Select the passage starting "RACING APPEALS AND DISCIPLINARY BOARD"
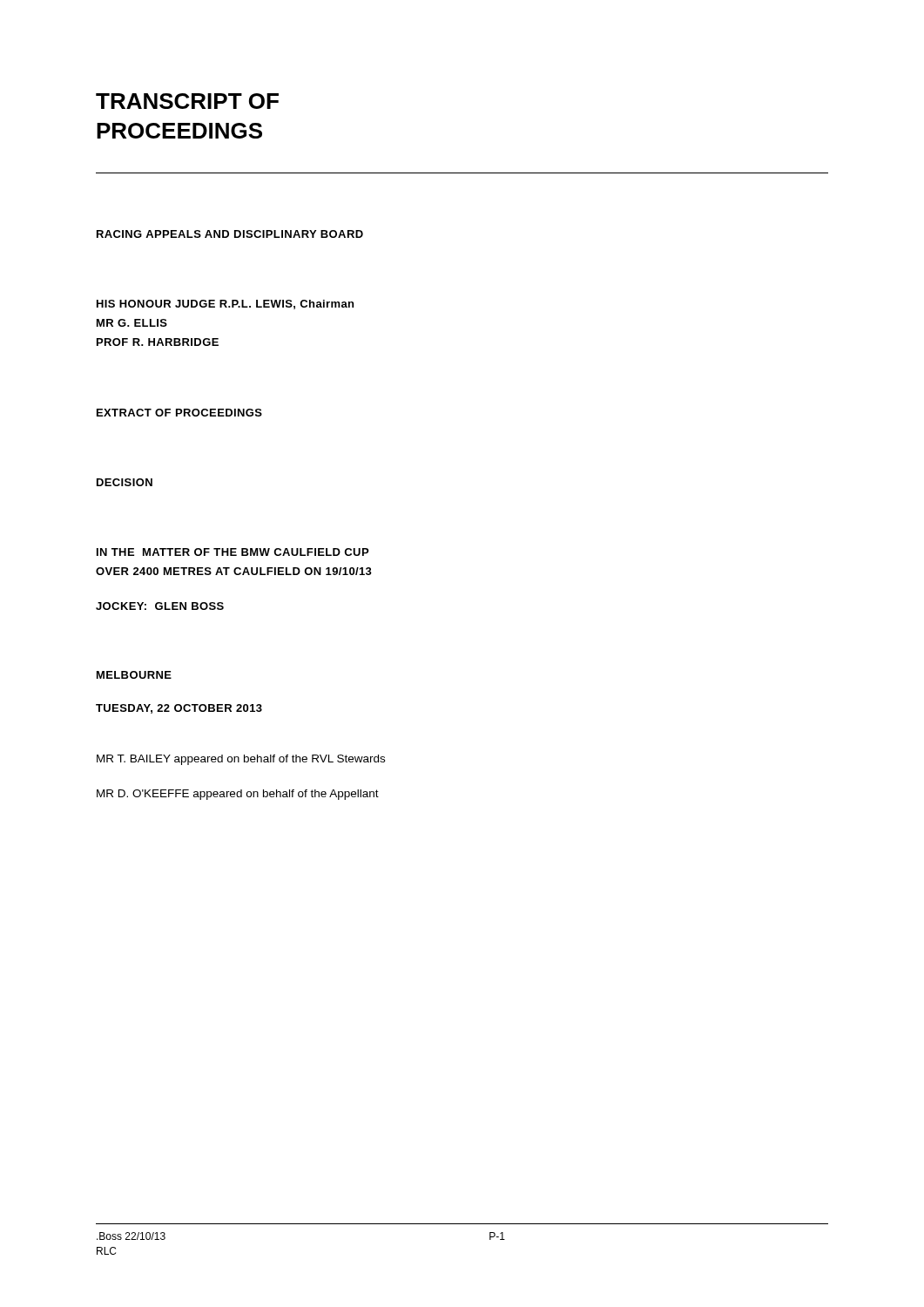Image resolution: width=924 pixels, height=1307 pixels. 230,234
